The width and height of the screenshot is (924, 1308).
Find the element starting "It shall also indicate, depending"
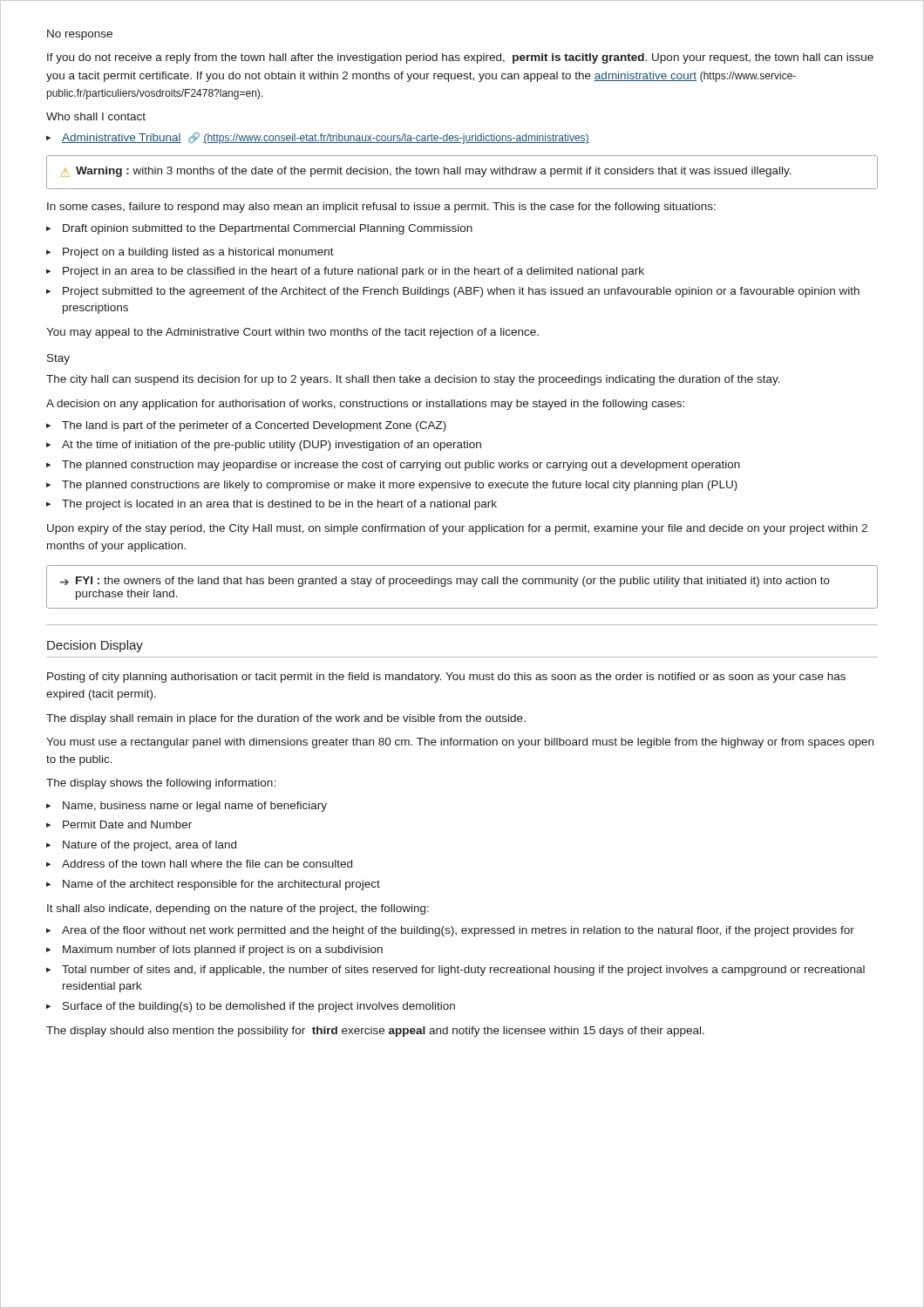coord(238,909)
